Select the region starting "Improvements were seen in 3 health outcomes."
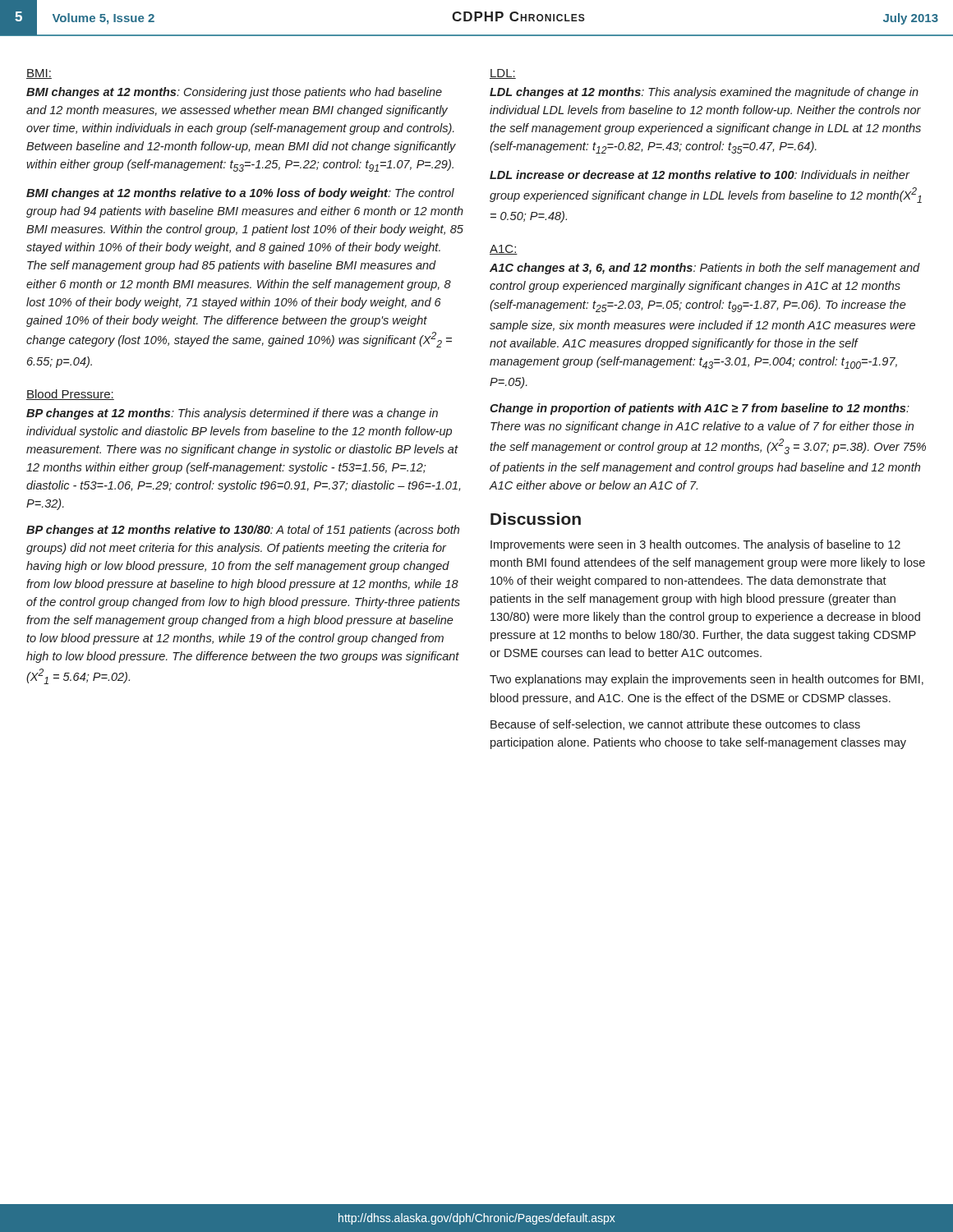 click(x=708, y=599)
